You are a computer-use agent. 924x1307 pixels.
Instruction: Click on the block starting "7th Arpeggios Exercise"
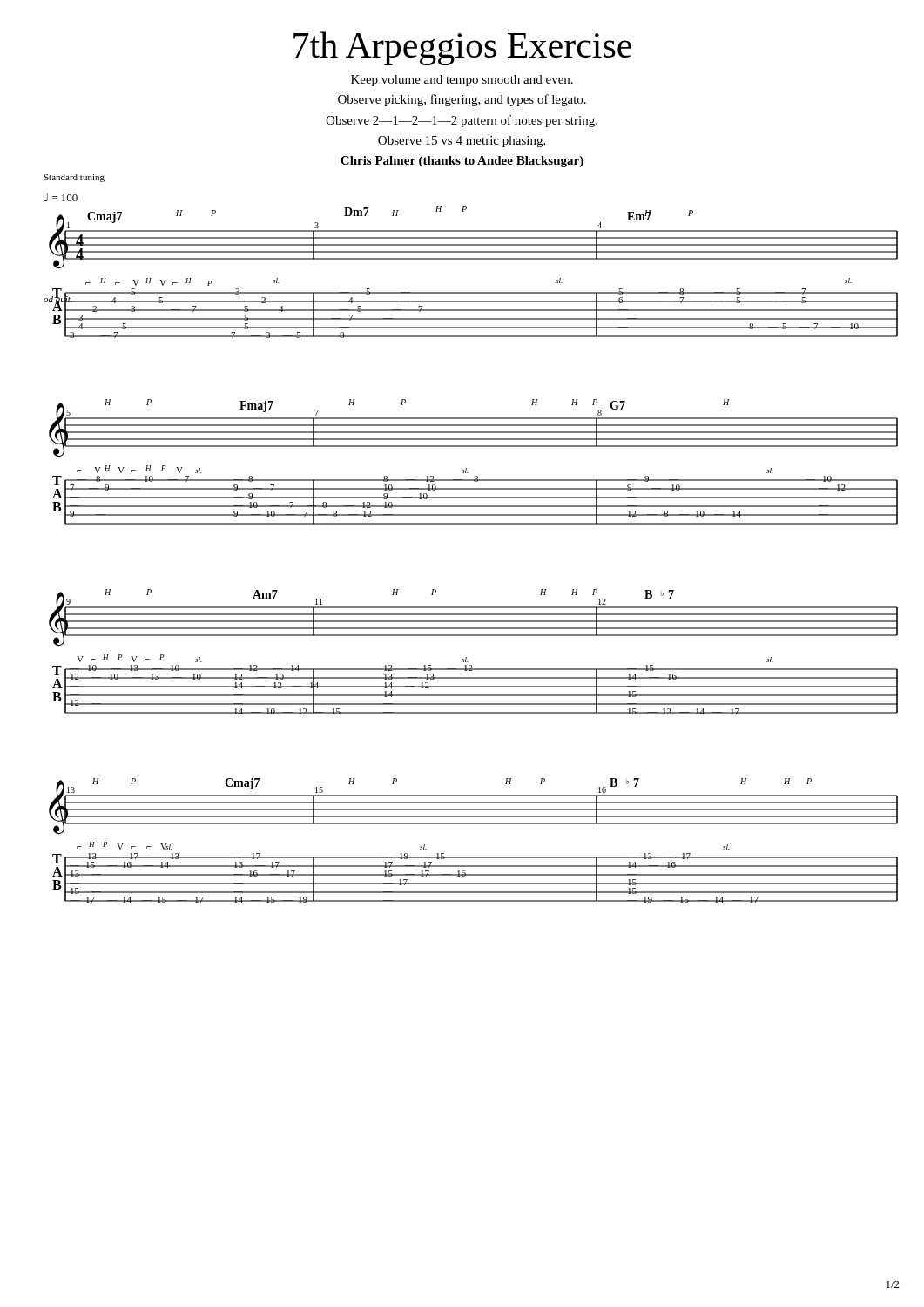(462, 45)
